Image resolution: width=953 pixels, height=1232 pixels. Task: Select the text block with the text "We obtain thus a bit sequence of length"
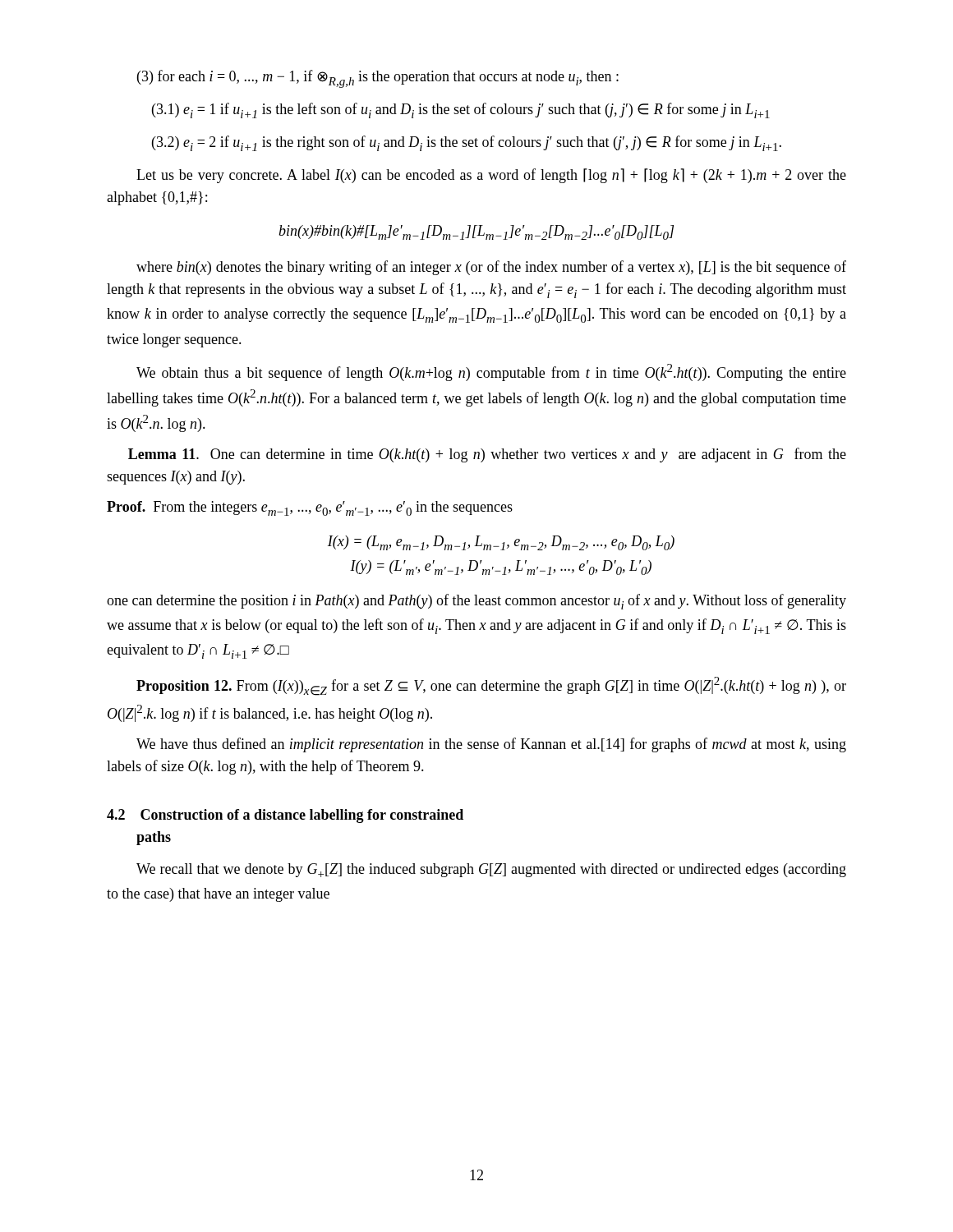[476, 396]
